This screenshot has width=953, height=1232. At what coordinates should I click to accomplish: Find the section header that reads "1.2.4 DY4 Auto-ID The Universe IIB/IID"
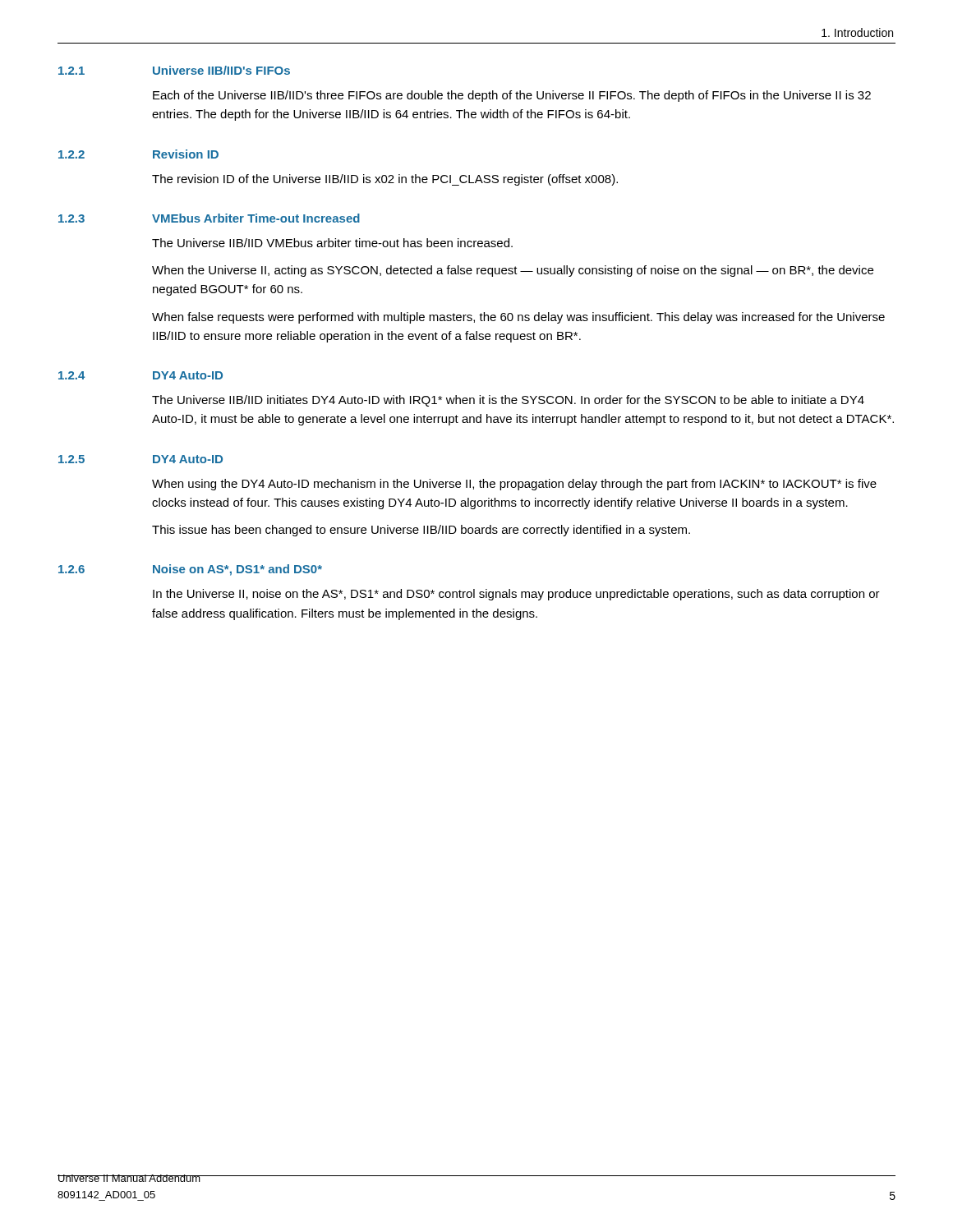pos(476,397)
